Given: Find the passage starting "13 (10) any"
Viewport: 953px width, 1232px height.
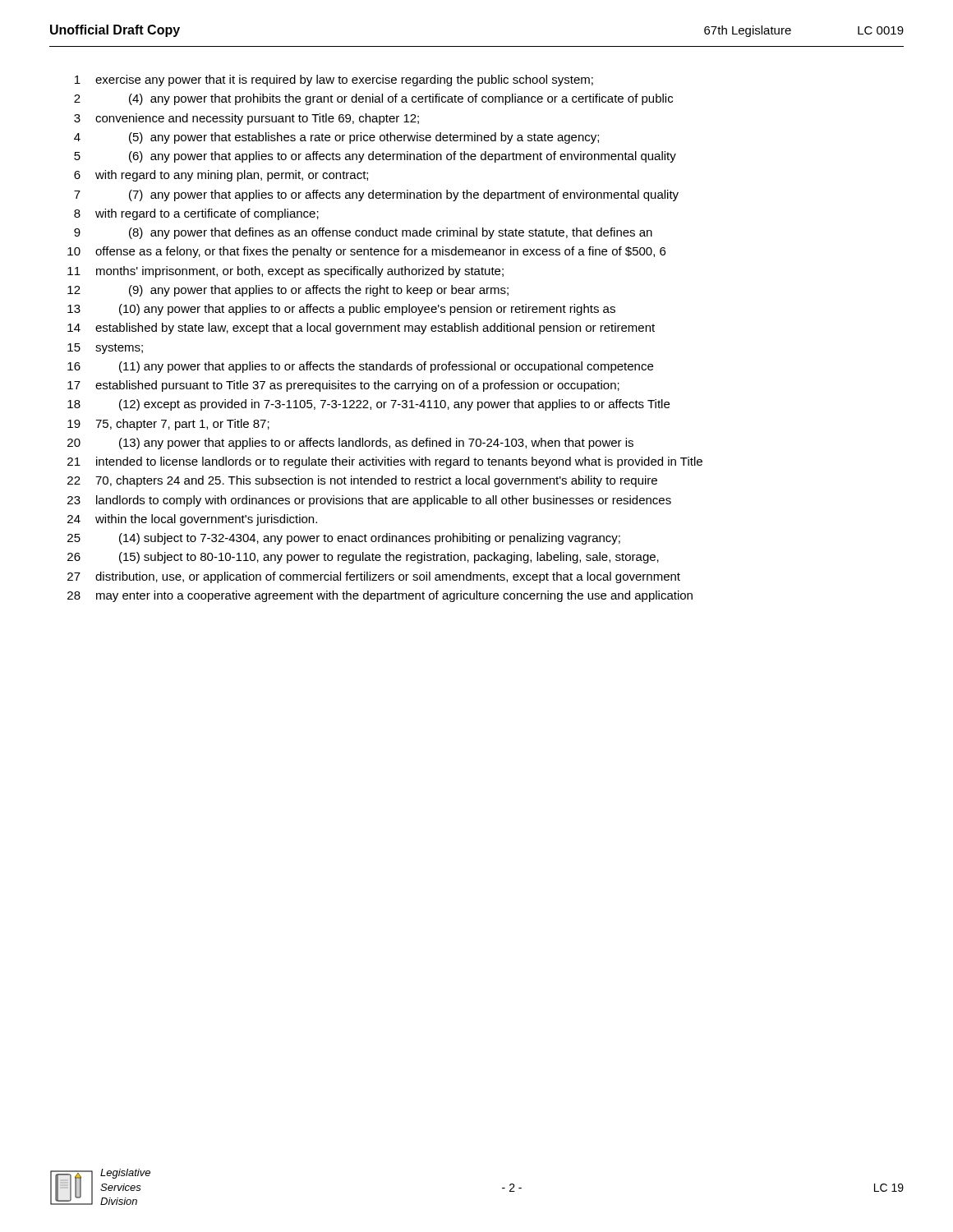Looking at the screenshot, I should tap(476, 309).
